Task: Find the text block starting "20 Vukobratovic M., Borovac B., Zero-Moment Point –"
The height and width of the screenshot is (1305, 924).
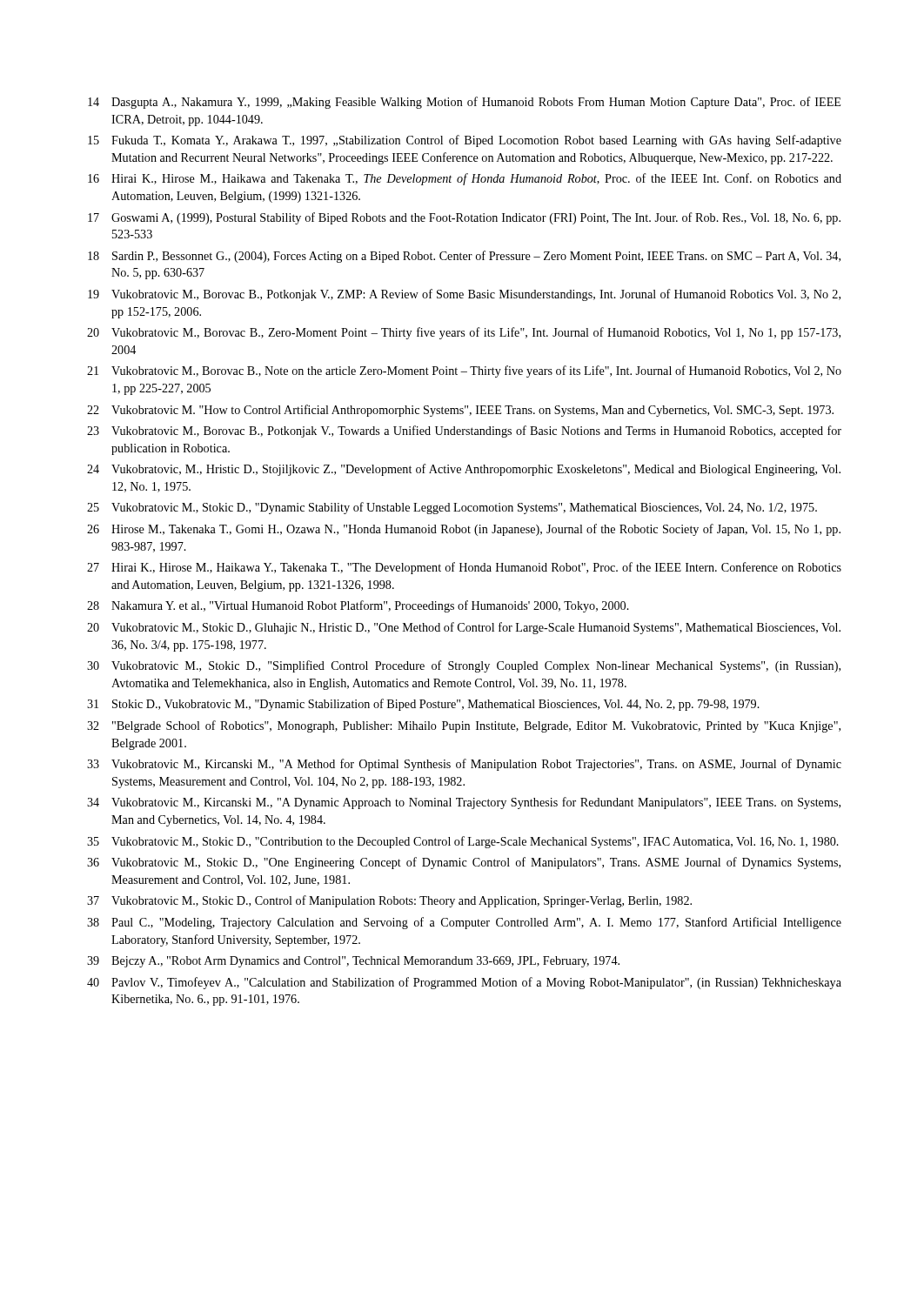Action: [464, 342]
